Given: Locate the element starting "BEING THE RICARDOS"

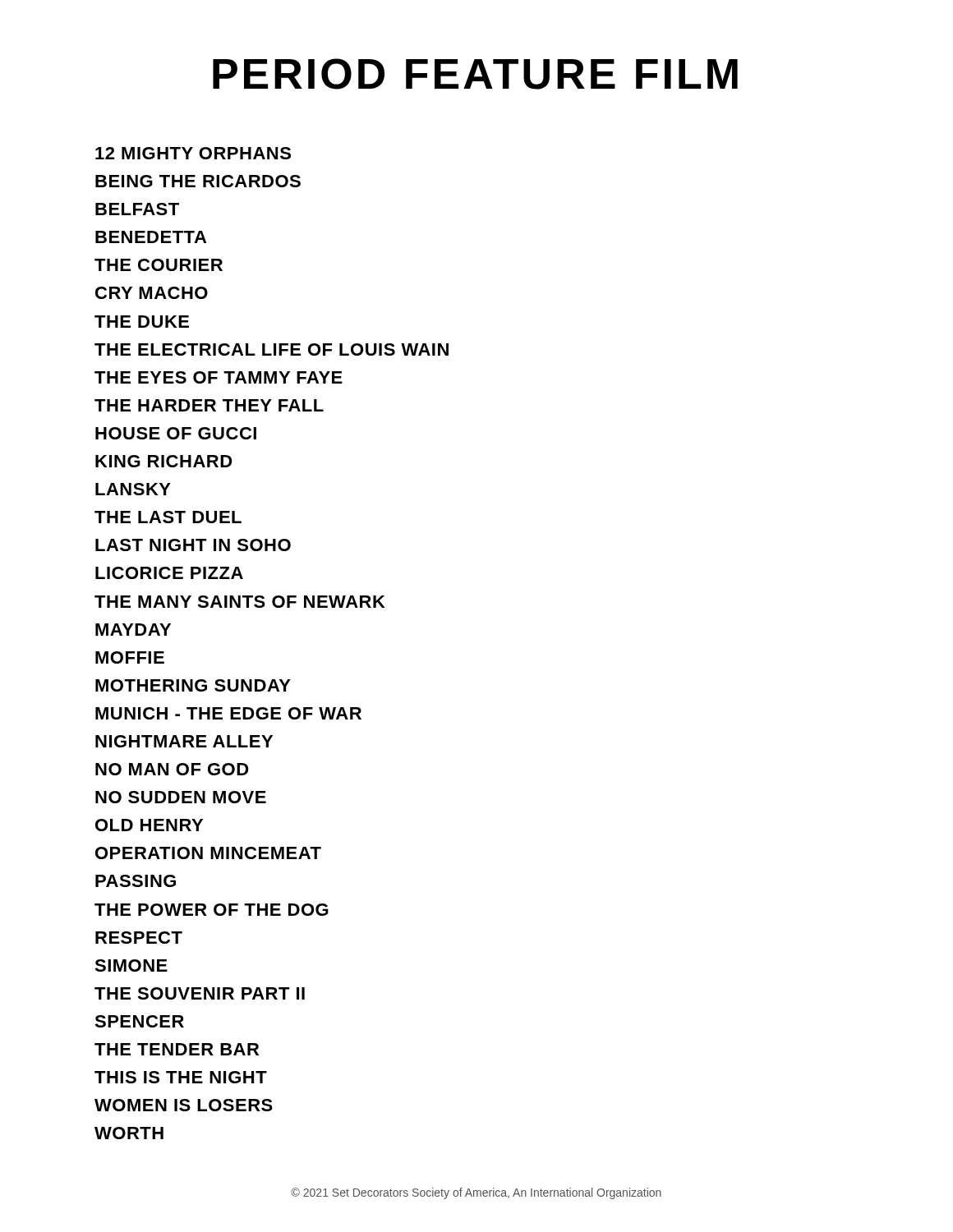Looking at the screenshot, I should coord(198,181).
